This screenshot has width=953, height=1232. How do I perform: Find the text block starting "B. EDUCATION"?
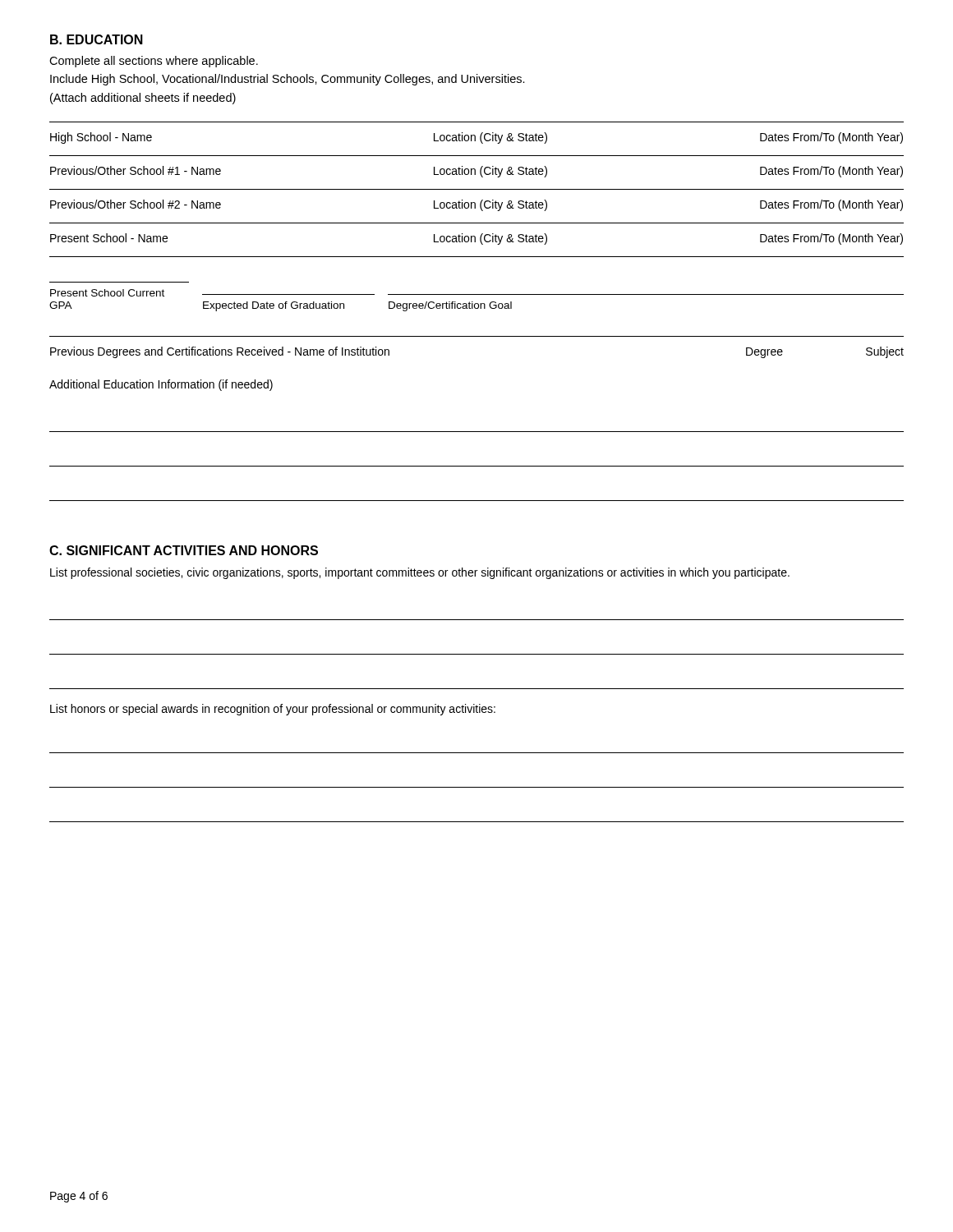[96, 40]
